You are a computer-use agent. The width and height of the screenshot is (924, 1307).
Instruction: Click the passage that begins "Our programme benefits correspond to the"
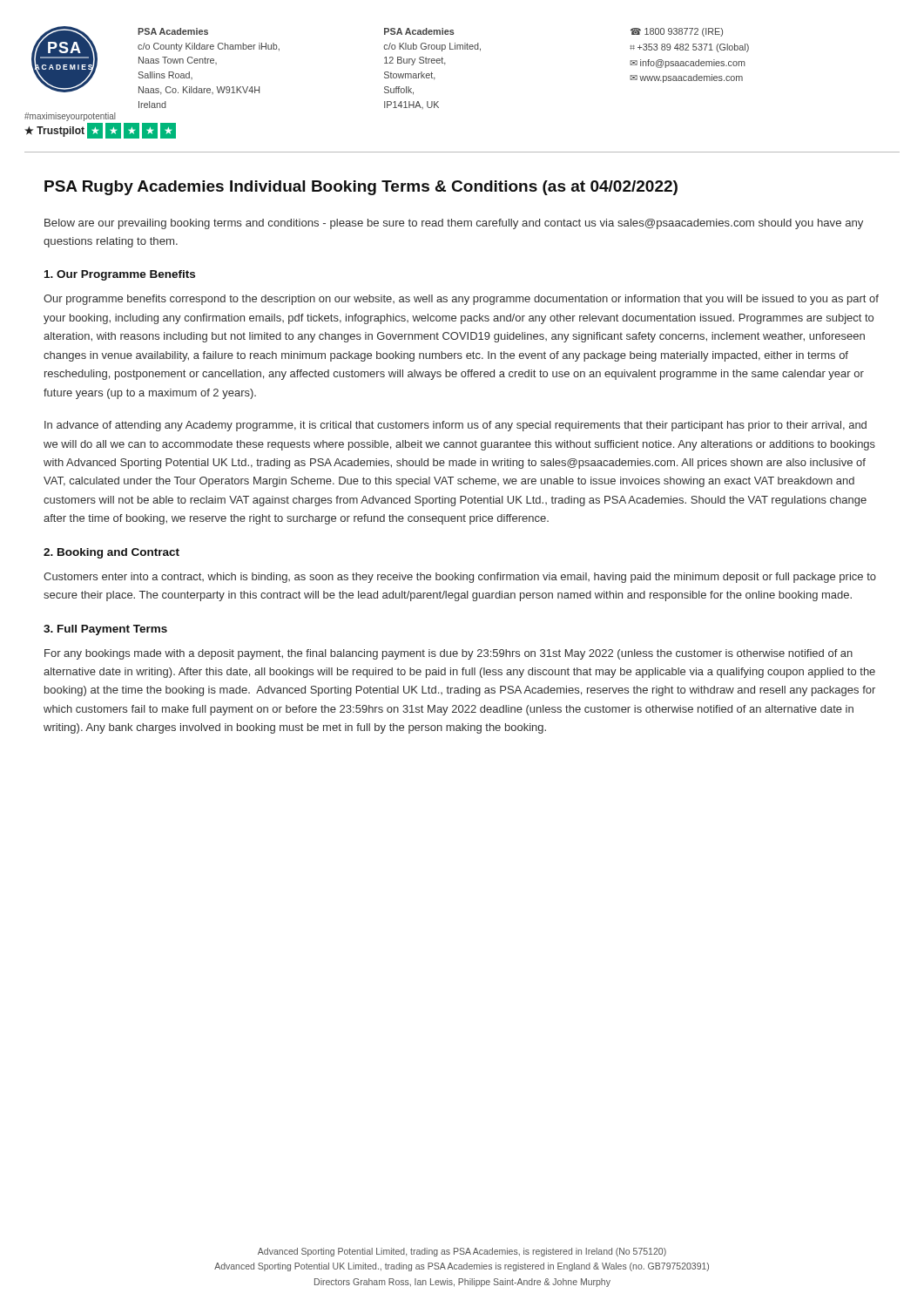click(461, 346)
